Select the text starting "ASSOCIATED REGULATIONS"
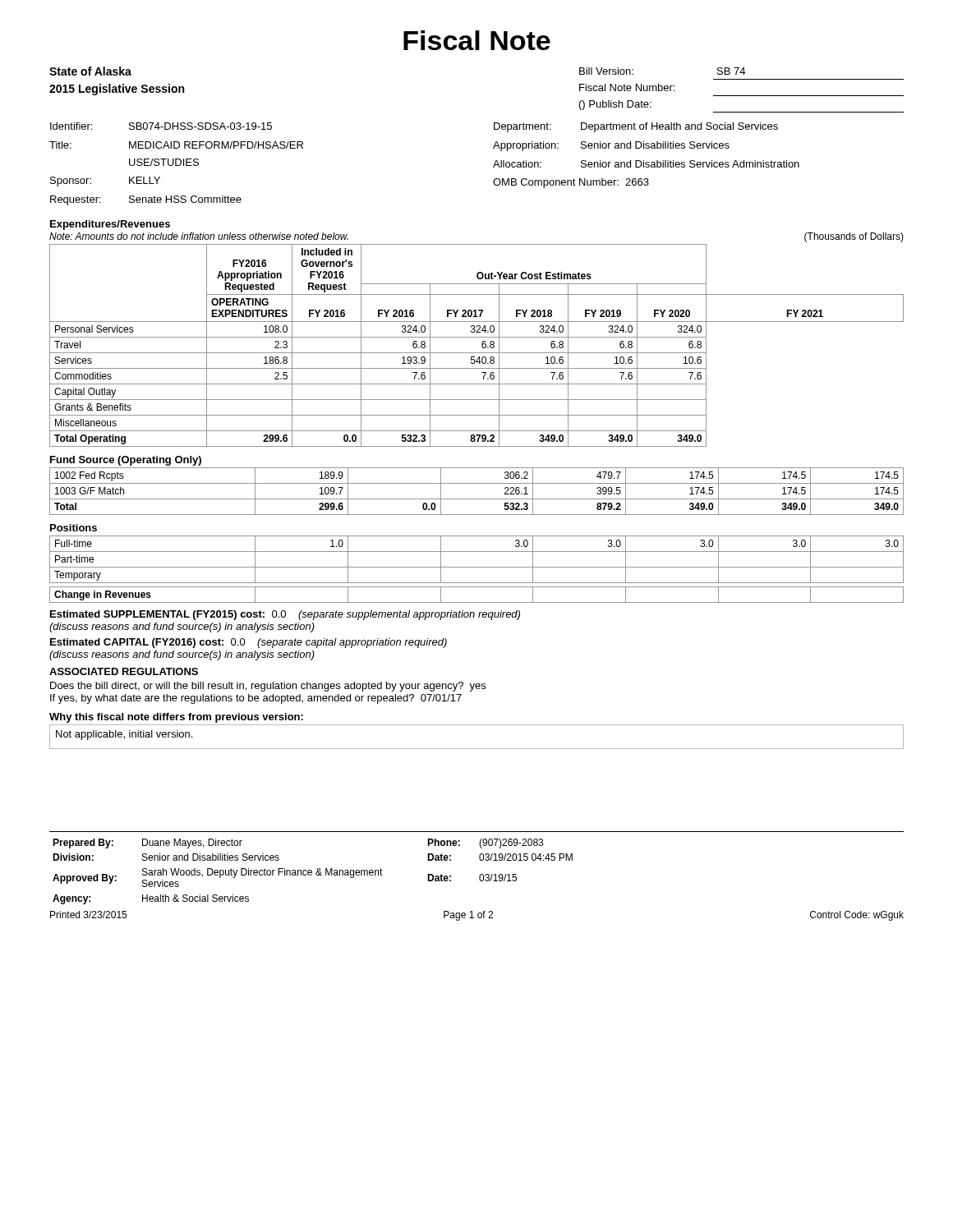953x1232 pixels. pyautogui.click(x=124, y=671)
